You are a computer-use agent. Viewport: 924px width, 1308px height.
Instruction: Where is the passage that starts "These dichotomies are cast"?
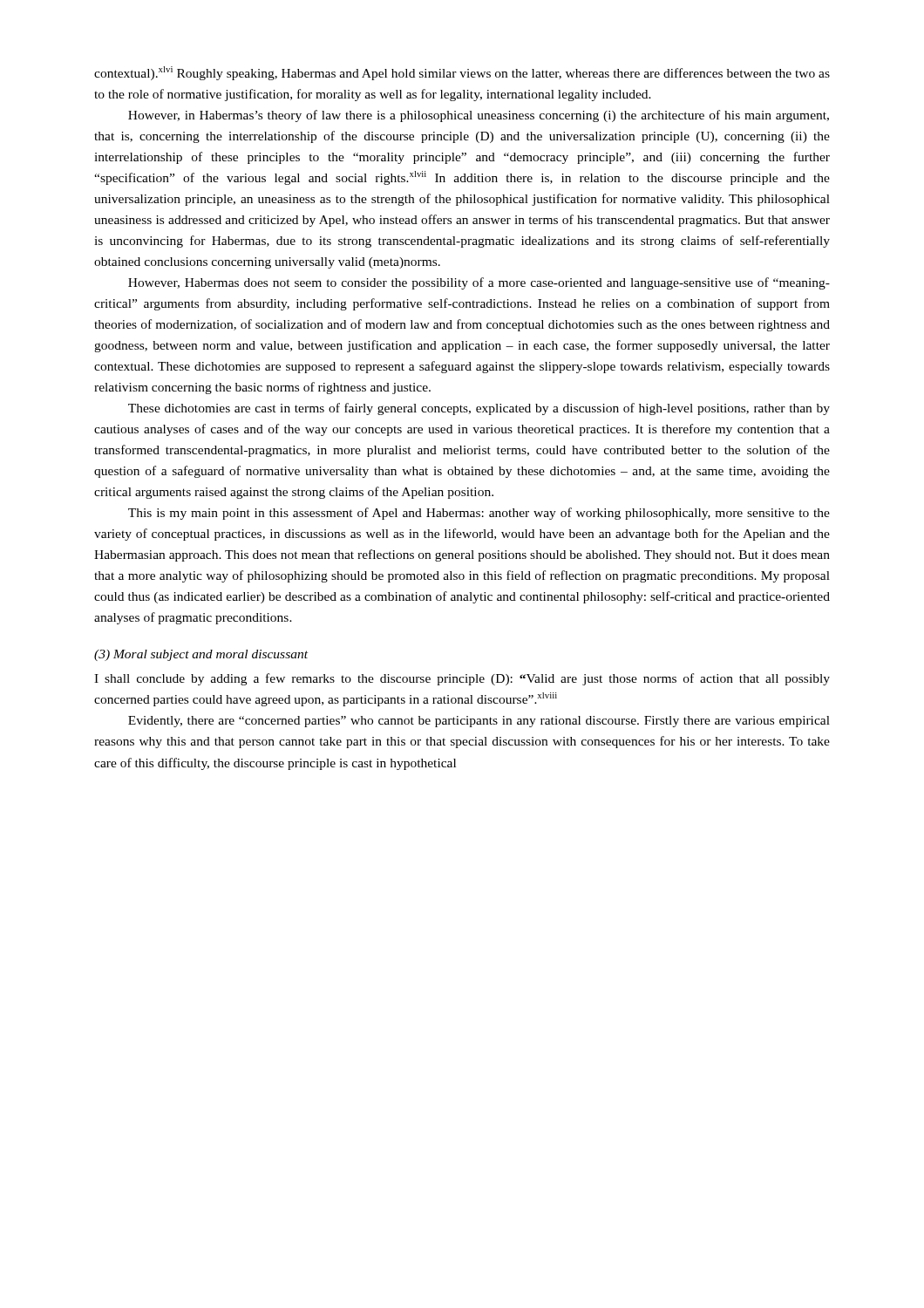[462, 450]
